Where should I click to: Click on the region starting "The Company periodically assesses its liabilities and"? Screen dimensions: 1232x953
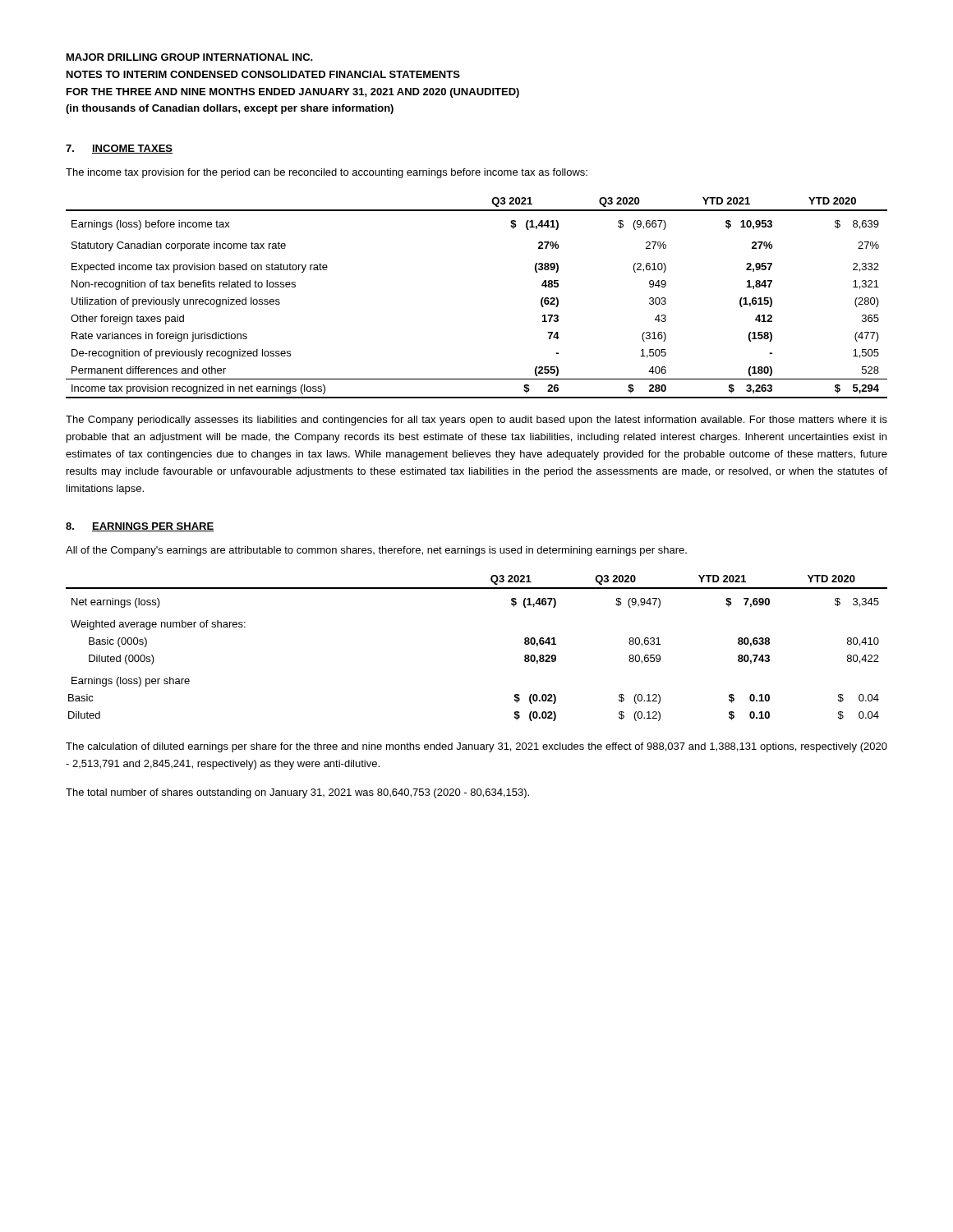[x=476, y=454]
